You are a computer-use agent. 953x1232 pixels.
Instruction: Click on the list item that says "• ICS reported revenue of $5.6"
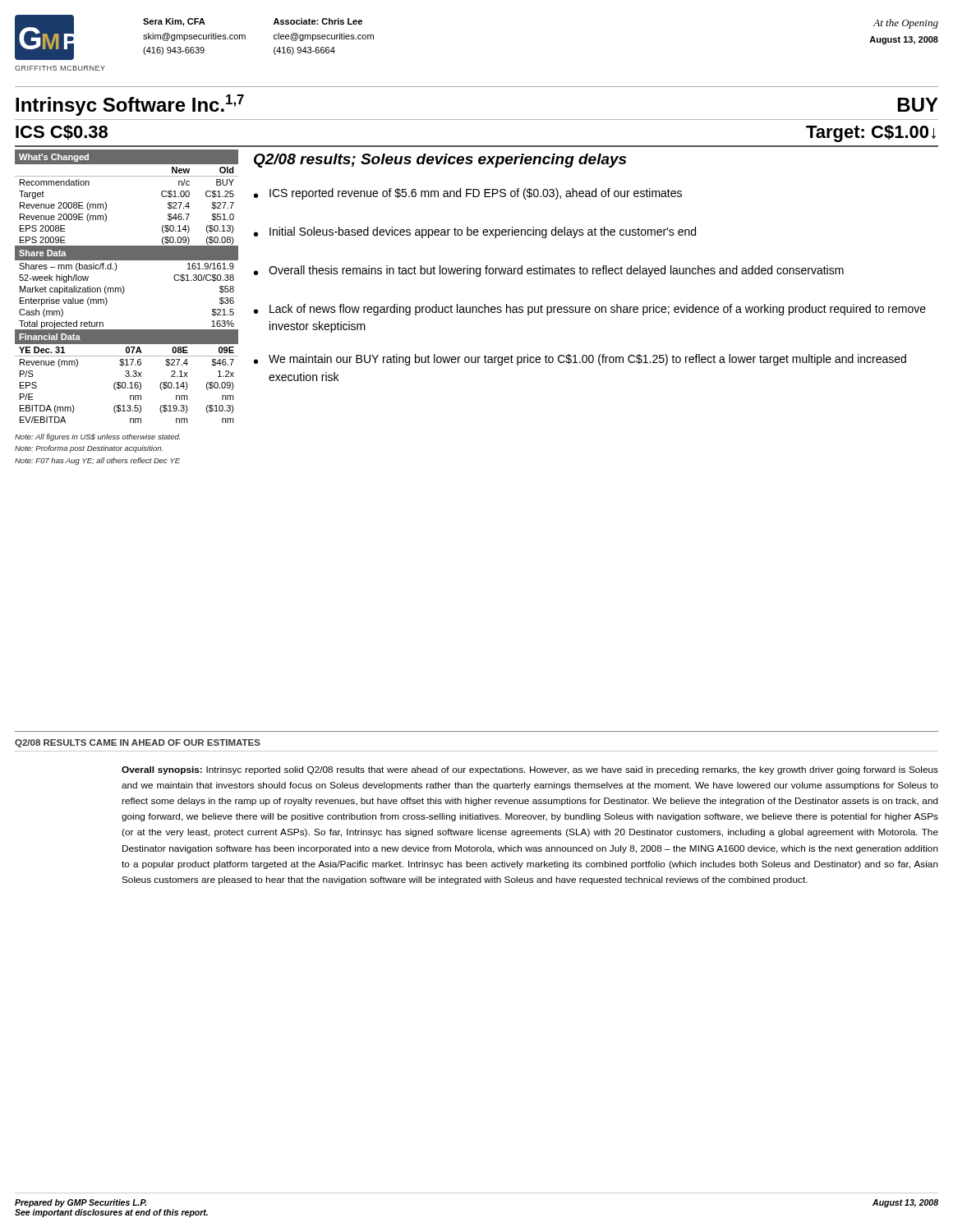[468, 196]
